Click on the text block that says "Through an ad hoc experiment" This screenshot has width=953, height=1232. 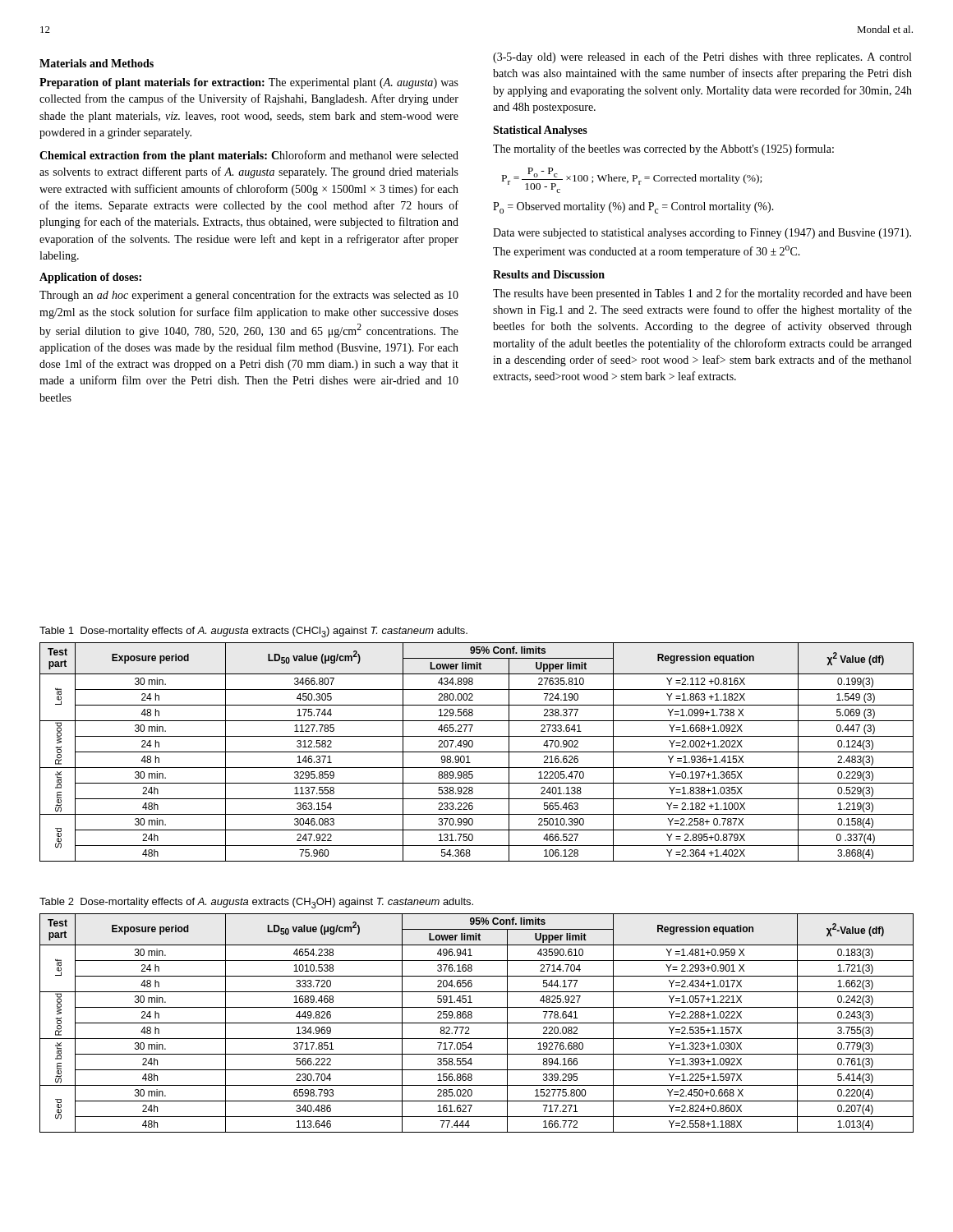249,347
